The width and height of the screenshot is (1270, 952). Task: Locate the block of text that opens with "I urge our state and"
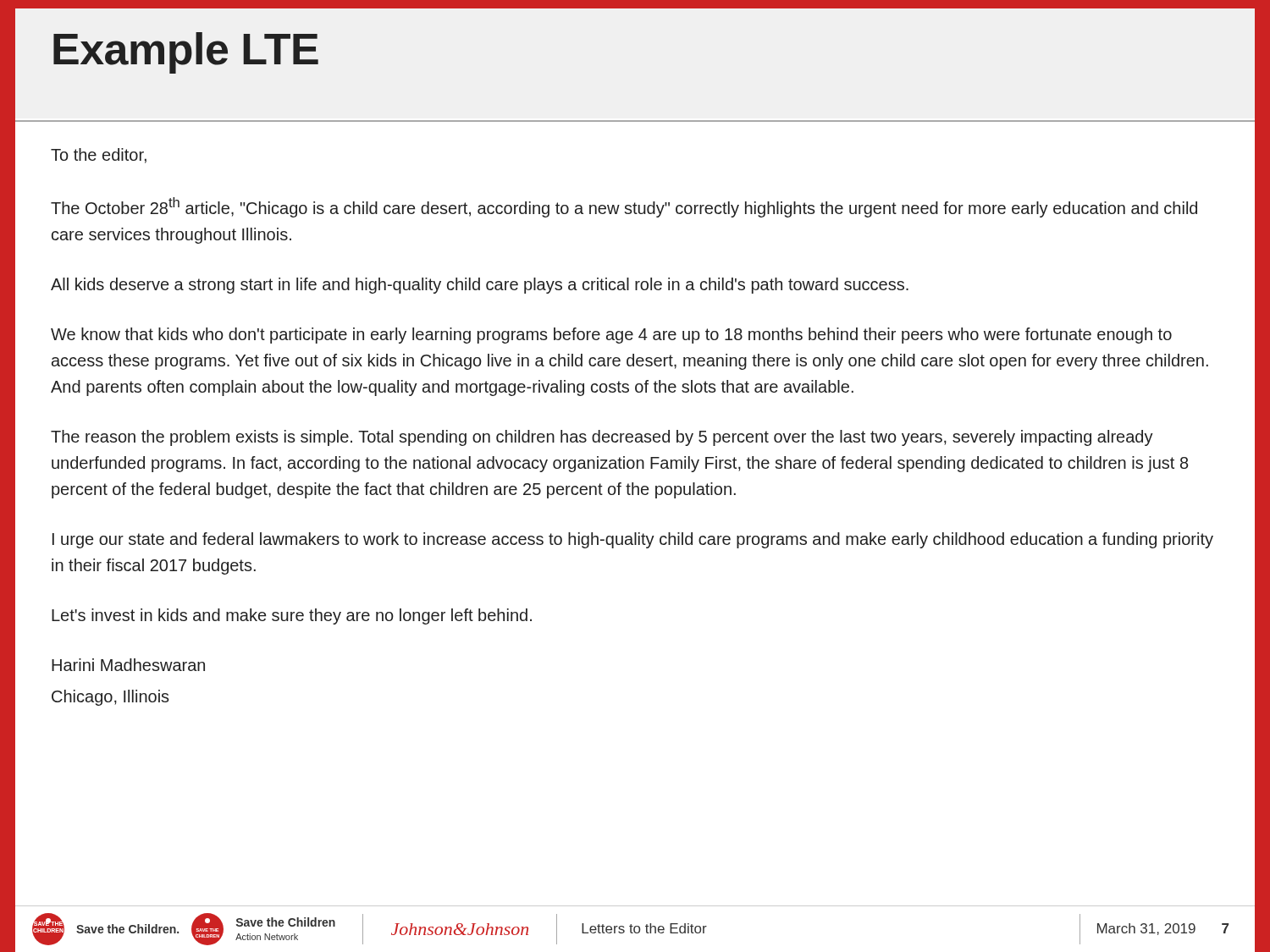tap(635, 552)
